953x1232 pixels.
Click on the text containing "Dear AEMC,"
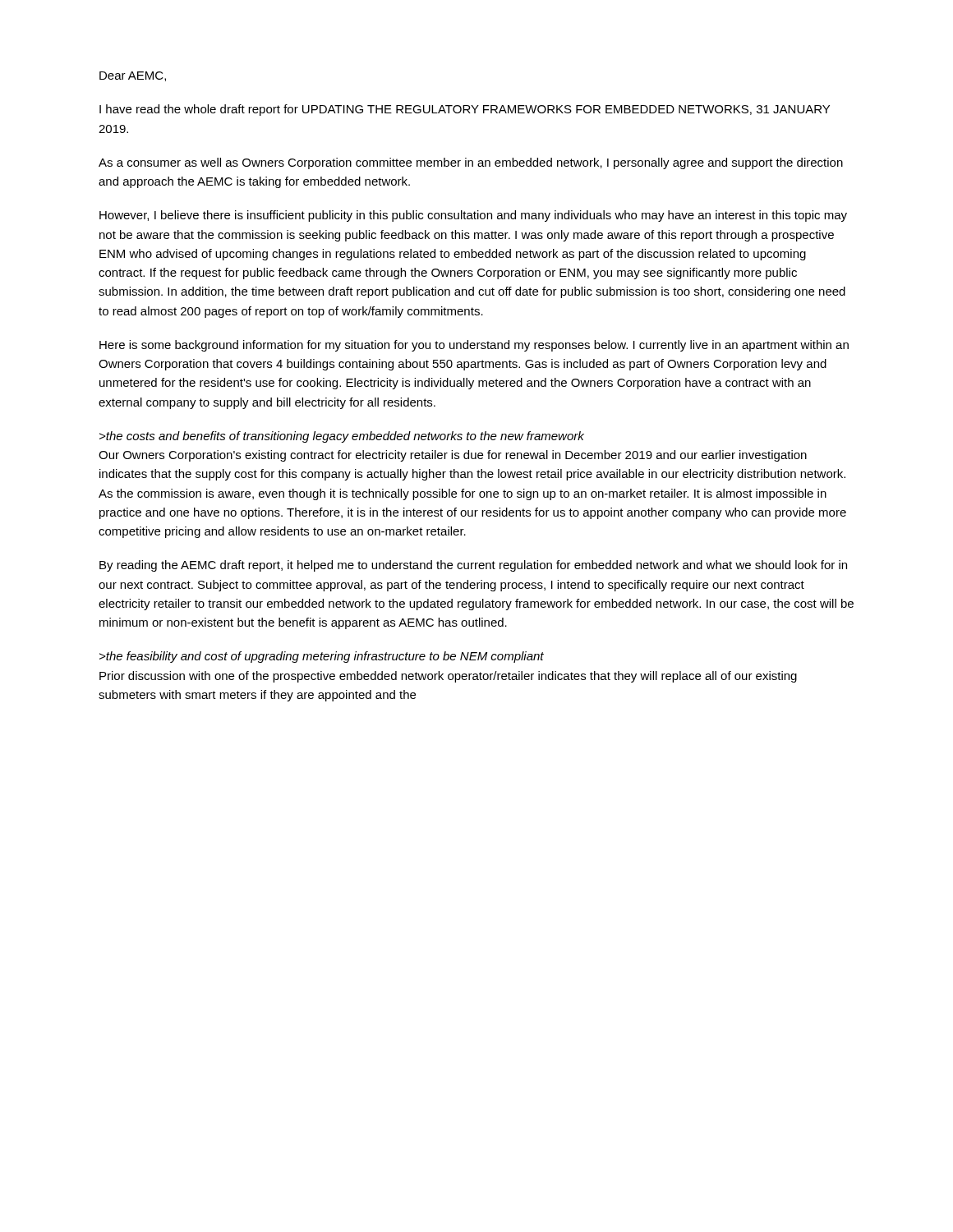click(133, 75)
